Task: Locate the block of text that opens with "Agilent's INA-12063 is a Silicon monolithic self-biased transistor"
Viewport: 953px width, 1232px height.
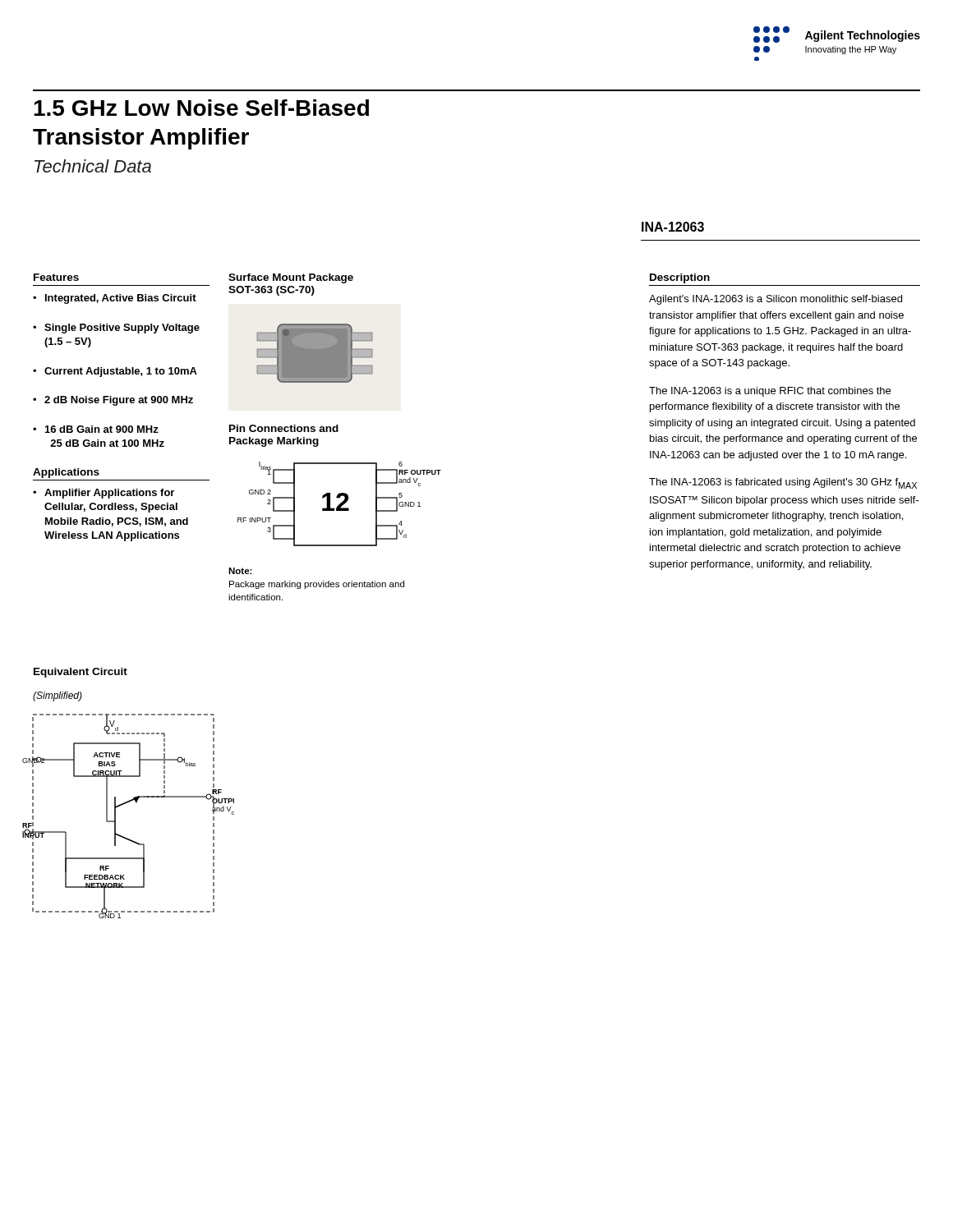Action: coord(780,331)
